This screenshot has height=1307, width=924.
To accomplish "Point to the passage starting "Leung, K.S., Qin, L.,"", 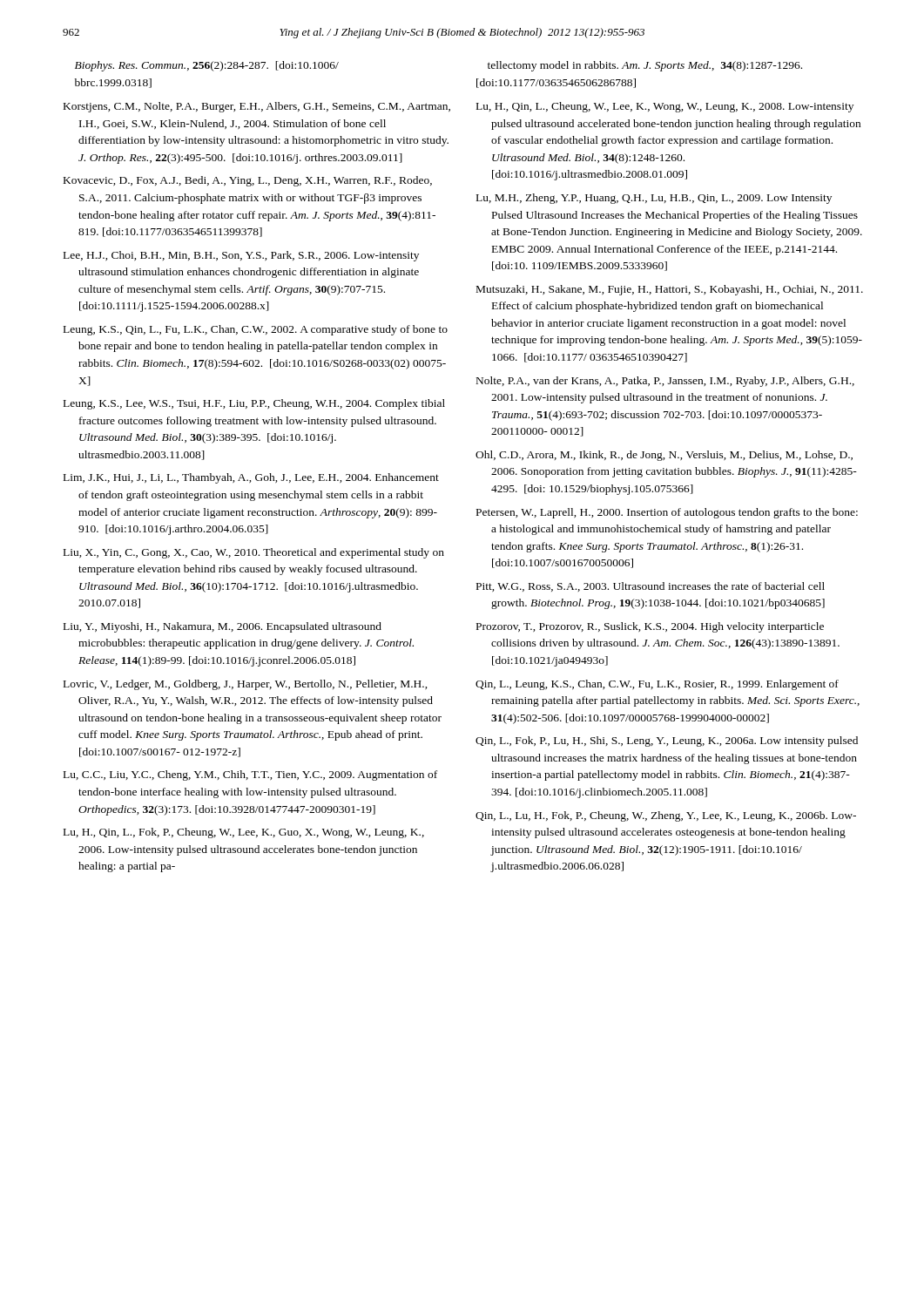I will [255, 354].
